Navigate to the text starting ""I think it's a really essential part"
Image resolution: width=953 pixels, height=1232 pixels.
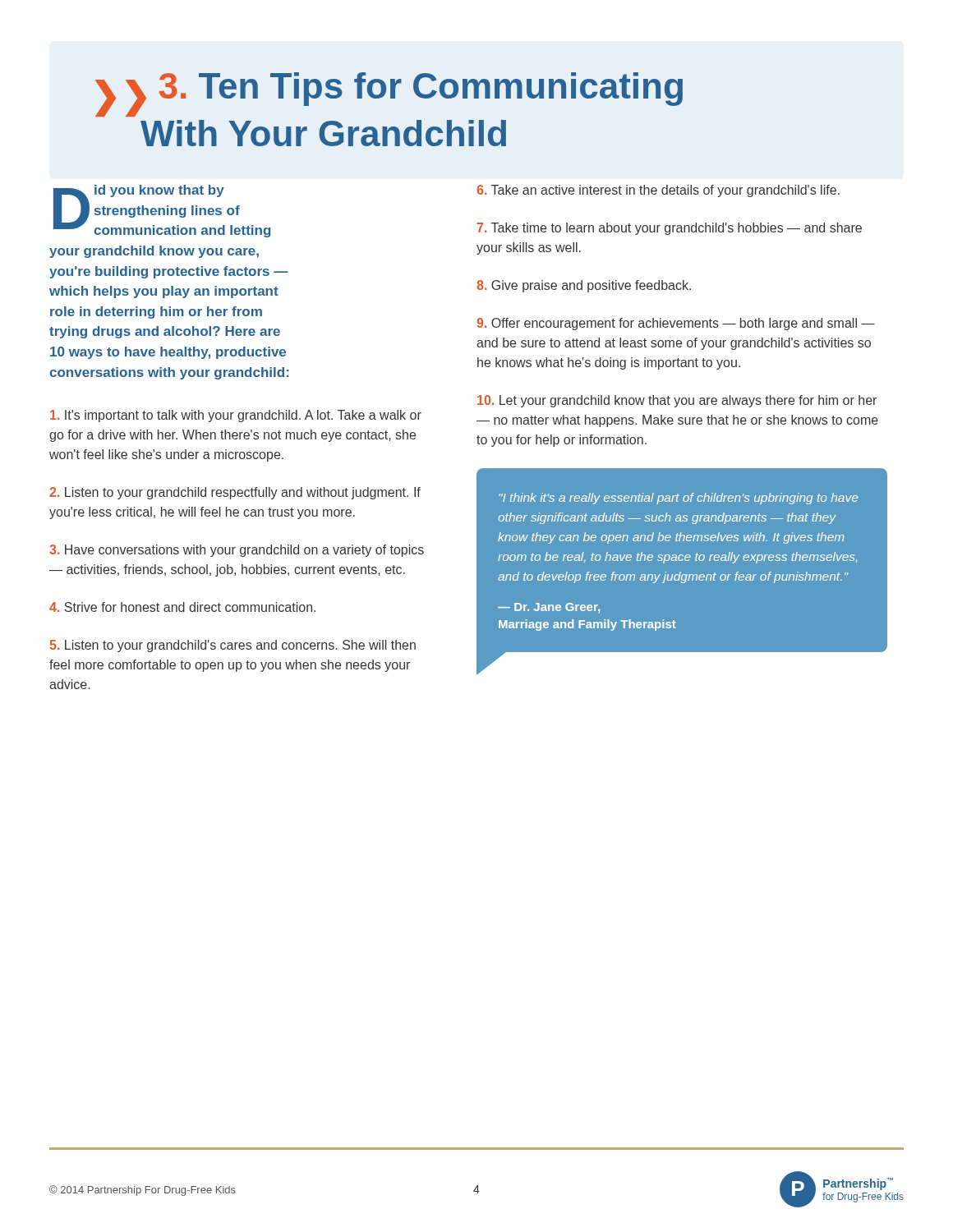pyautogui.click(x=682, y=560)
